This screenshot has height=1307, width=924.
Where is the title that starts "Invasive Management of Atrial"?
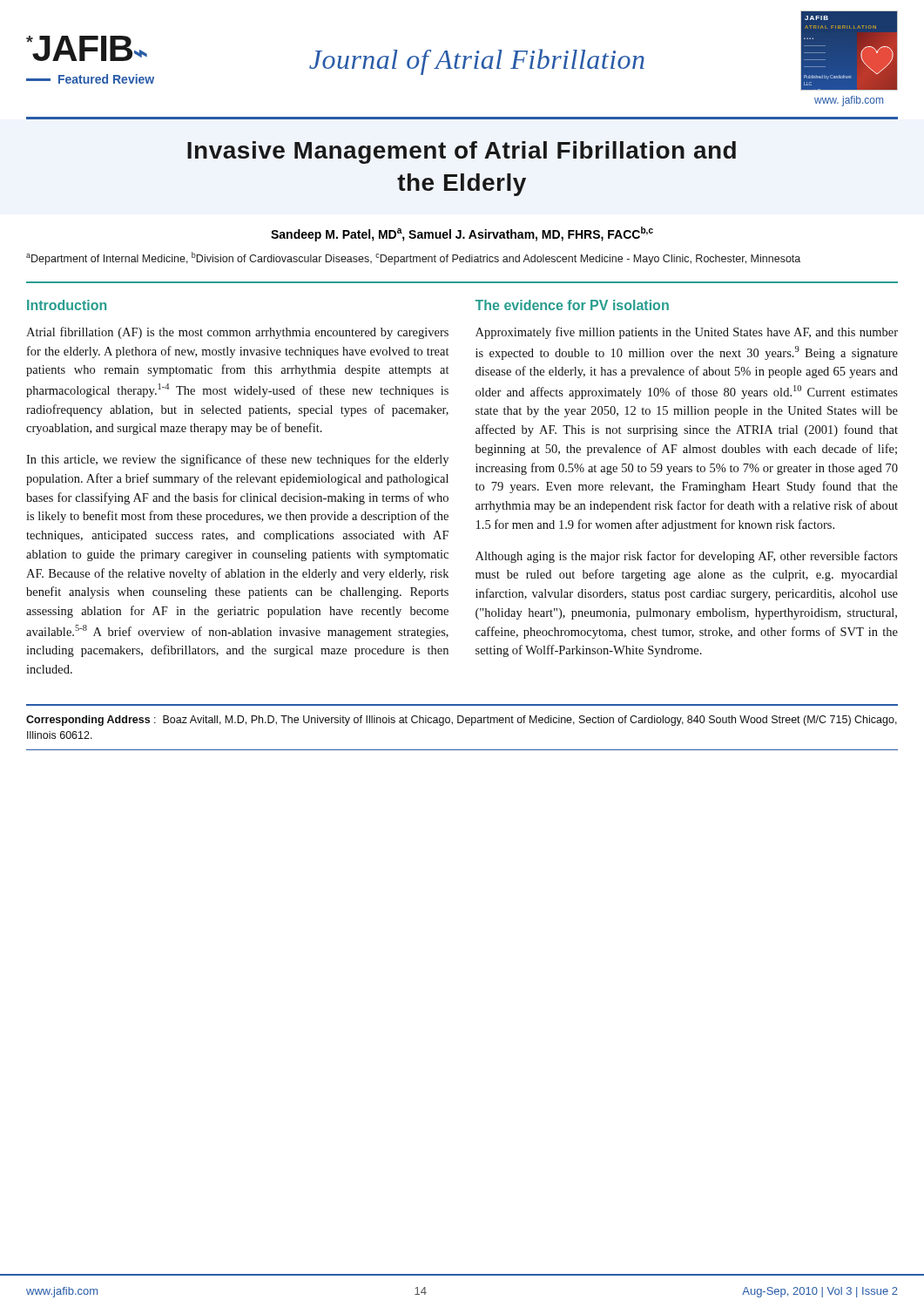[x=462, y=167]
